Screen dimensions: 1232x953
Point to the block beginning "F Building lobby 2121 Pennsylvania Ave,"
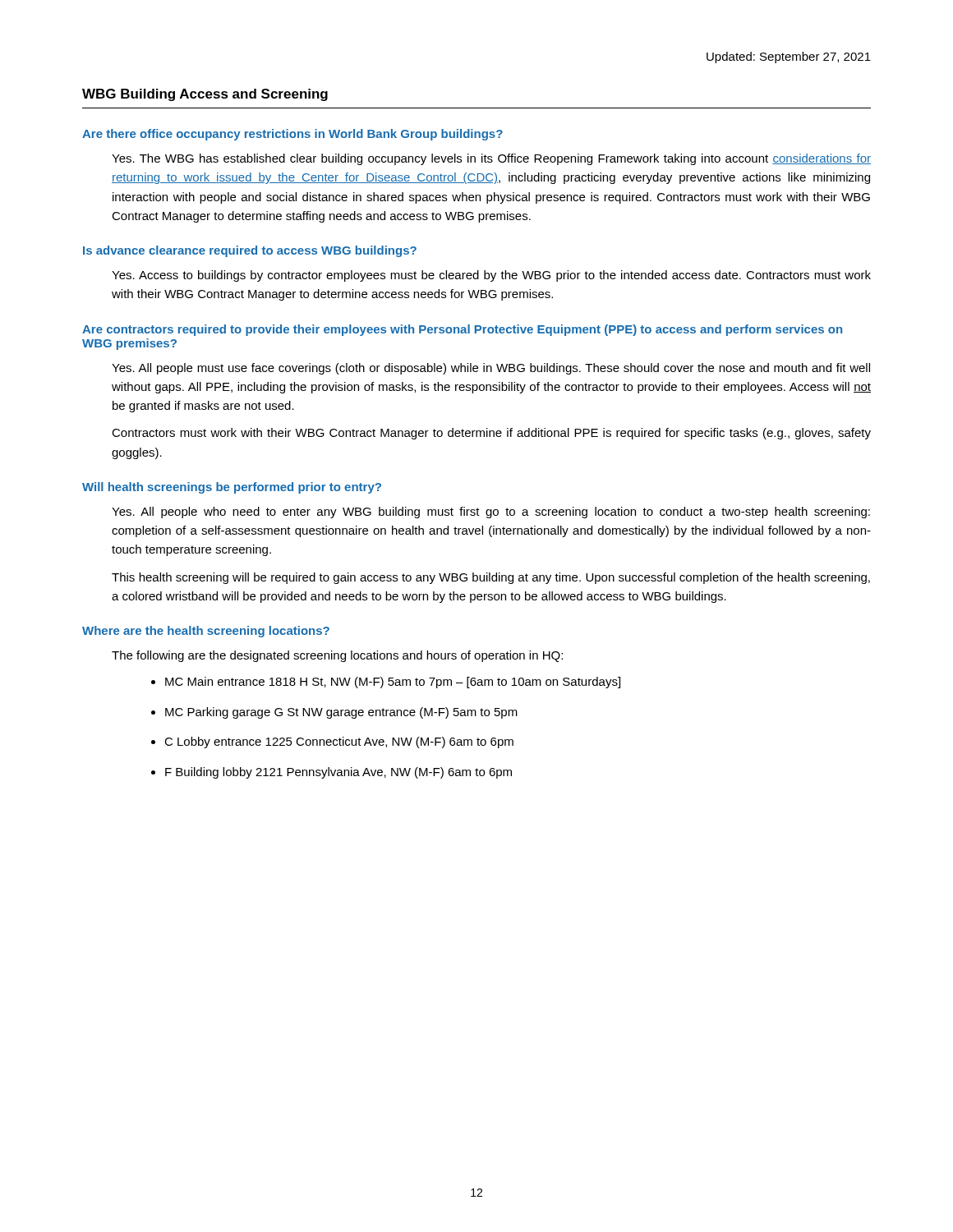click(339, 771)
